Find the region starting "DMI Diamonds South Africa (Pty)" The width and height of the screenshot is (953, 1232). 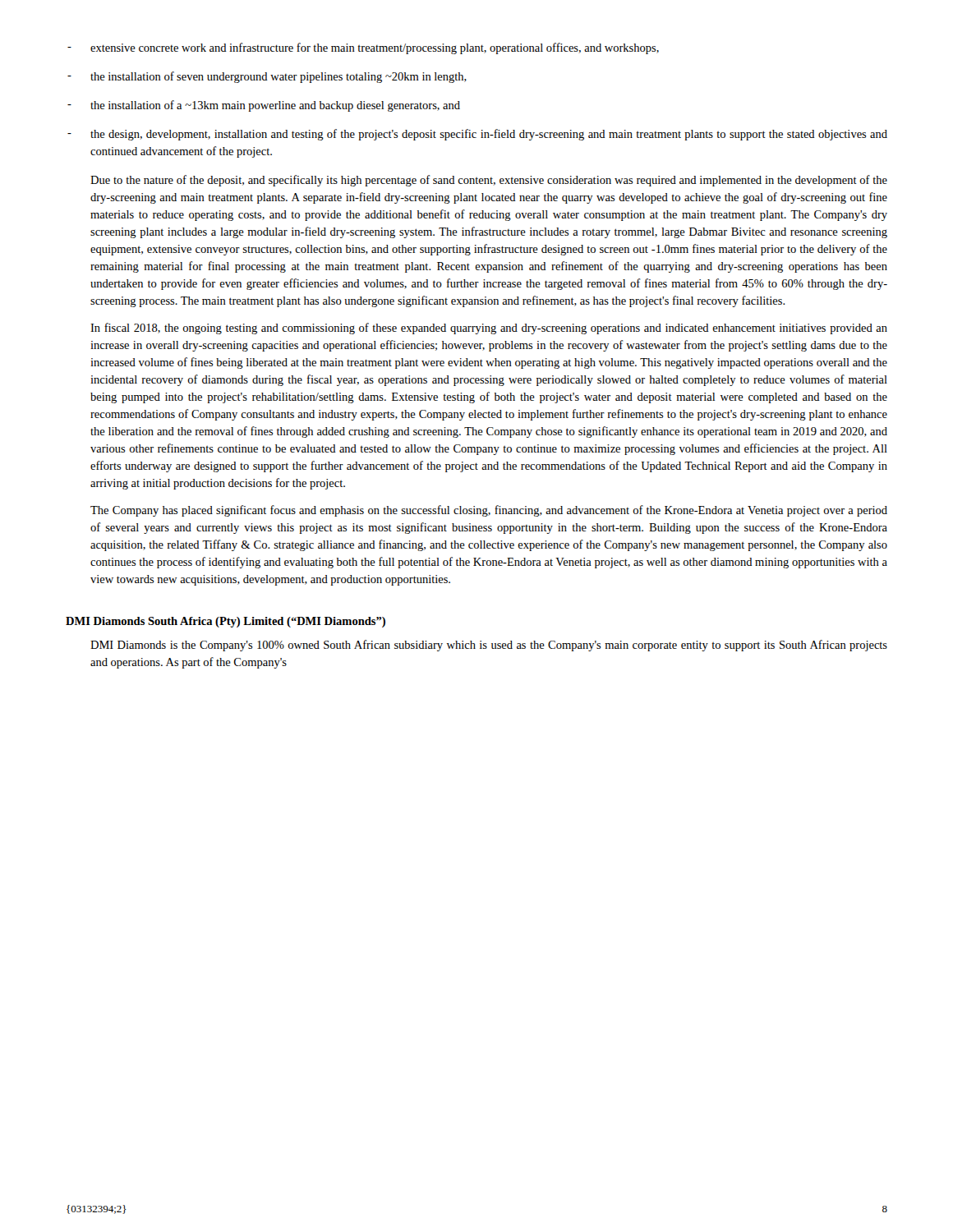pos(226,621)
